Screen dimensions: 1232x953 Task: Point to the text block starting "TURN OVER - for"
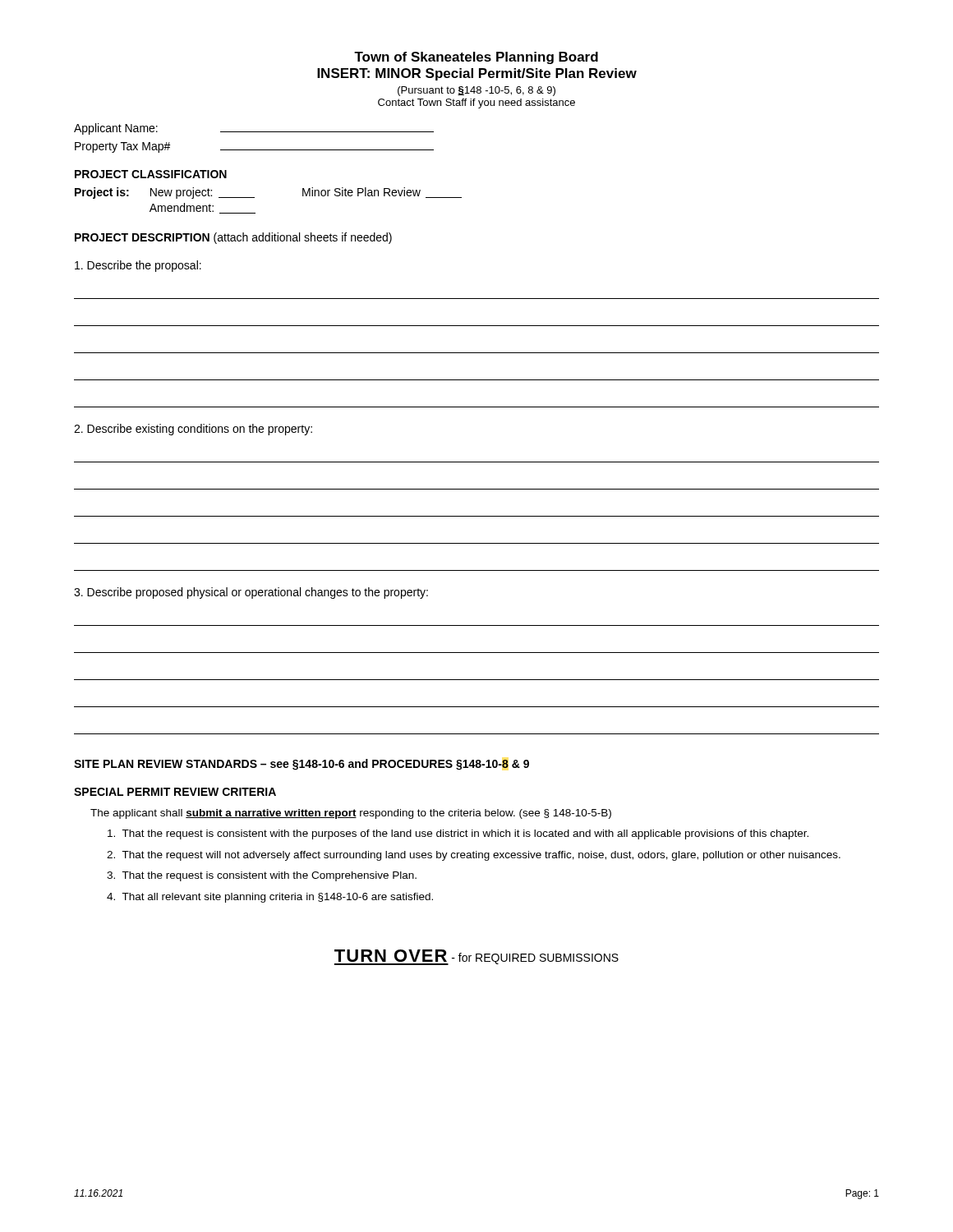click(x=476, y=956)
